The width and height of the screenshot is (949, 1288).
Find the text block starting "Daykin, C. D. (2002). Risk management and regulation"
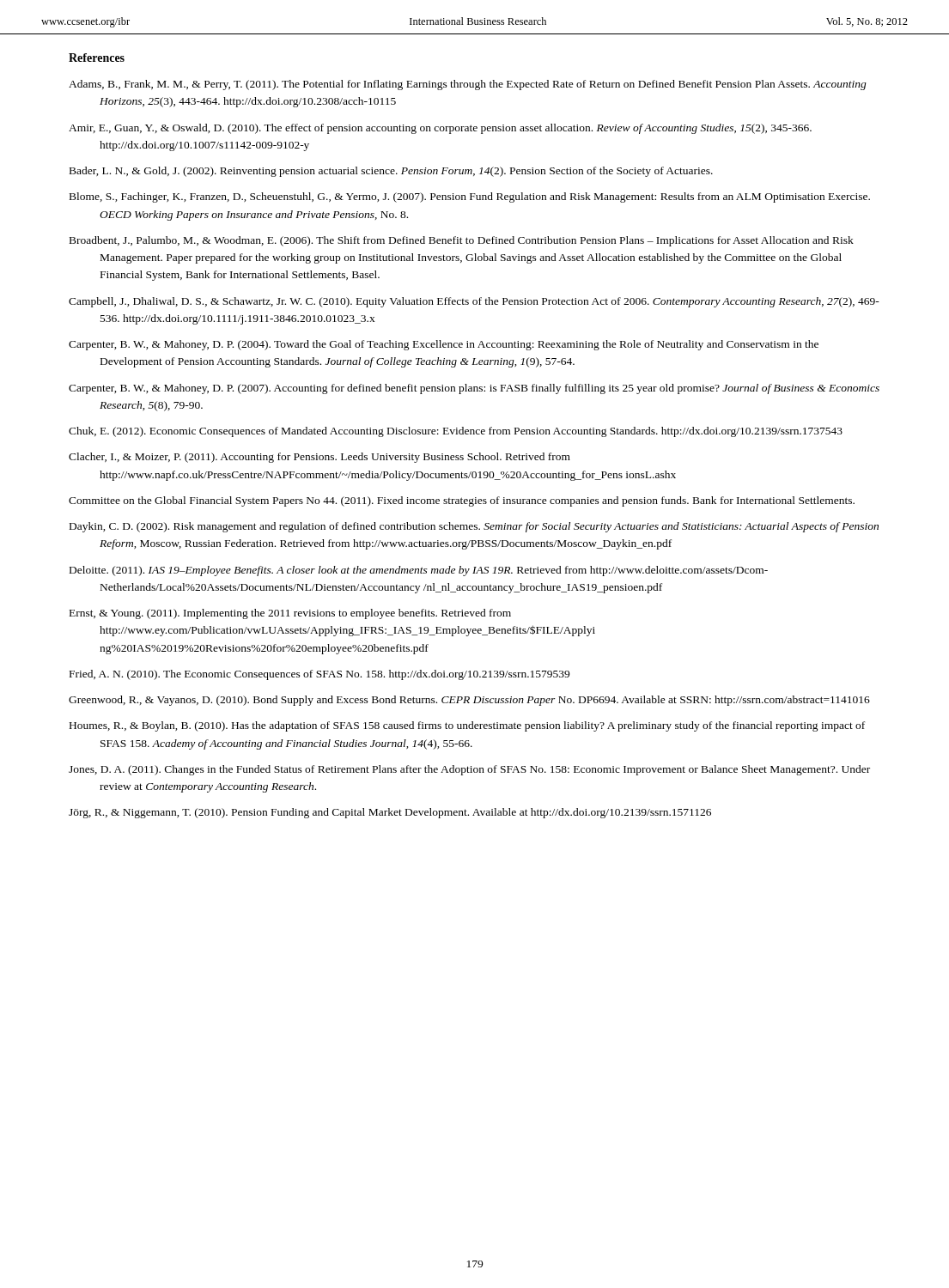click(474, 535)
